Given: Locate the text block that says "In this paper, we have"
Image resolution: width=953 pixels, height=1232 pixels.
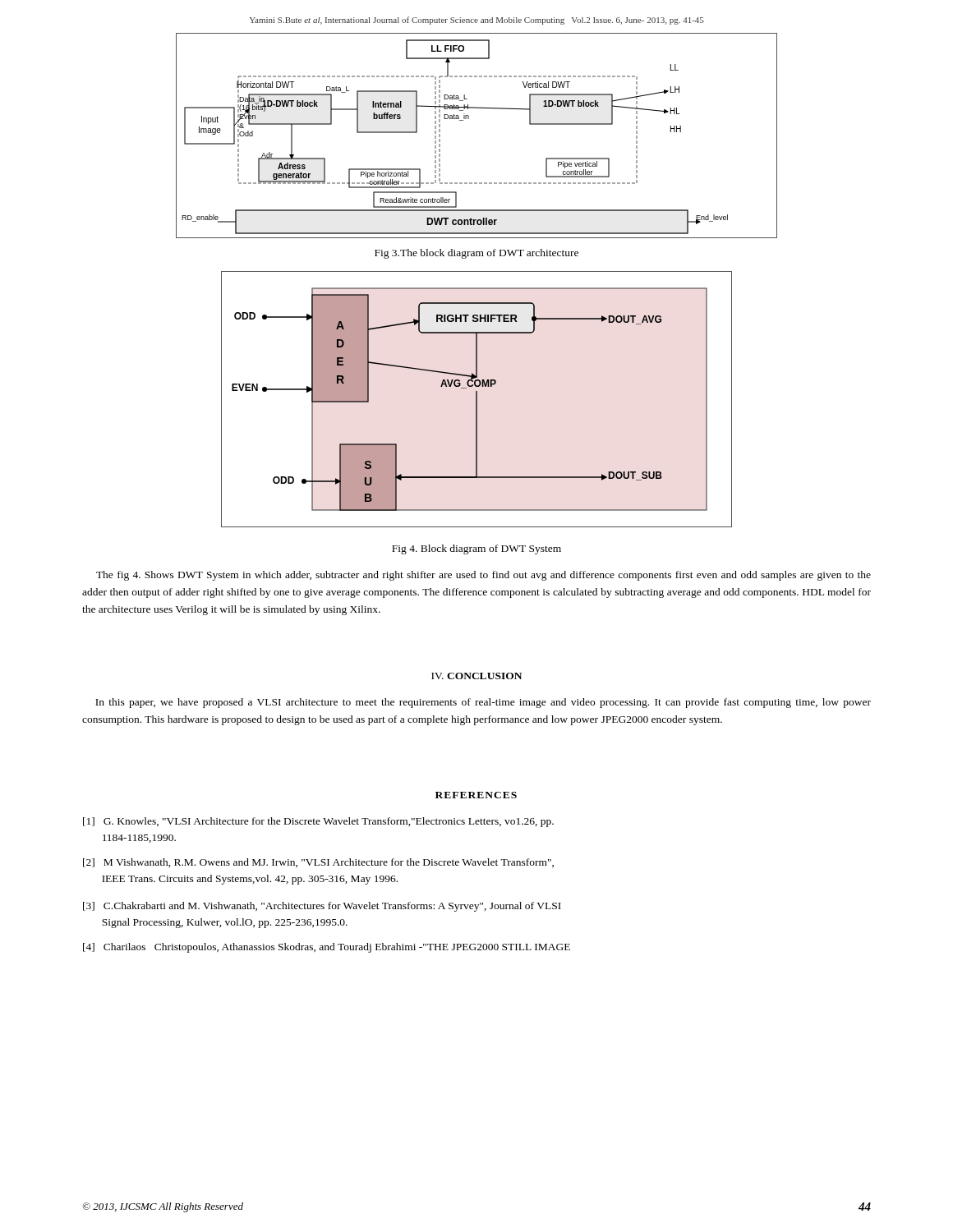Looking at the screenshot, I should coord(476,710).
